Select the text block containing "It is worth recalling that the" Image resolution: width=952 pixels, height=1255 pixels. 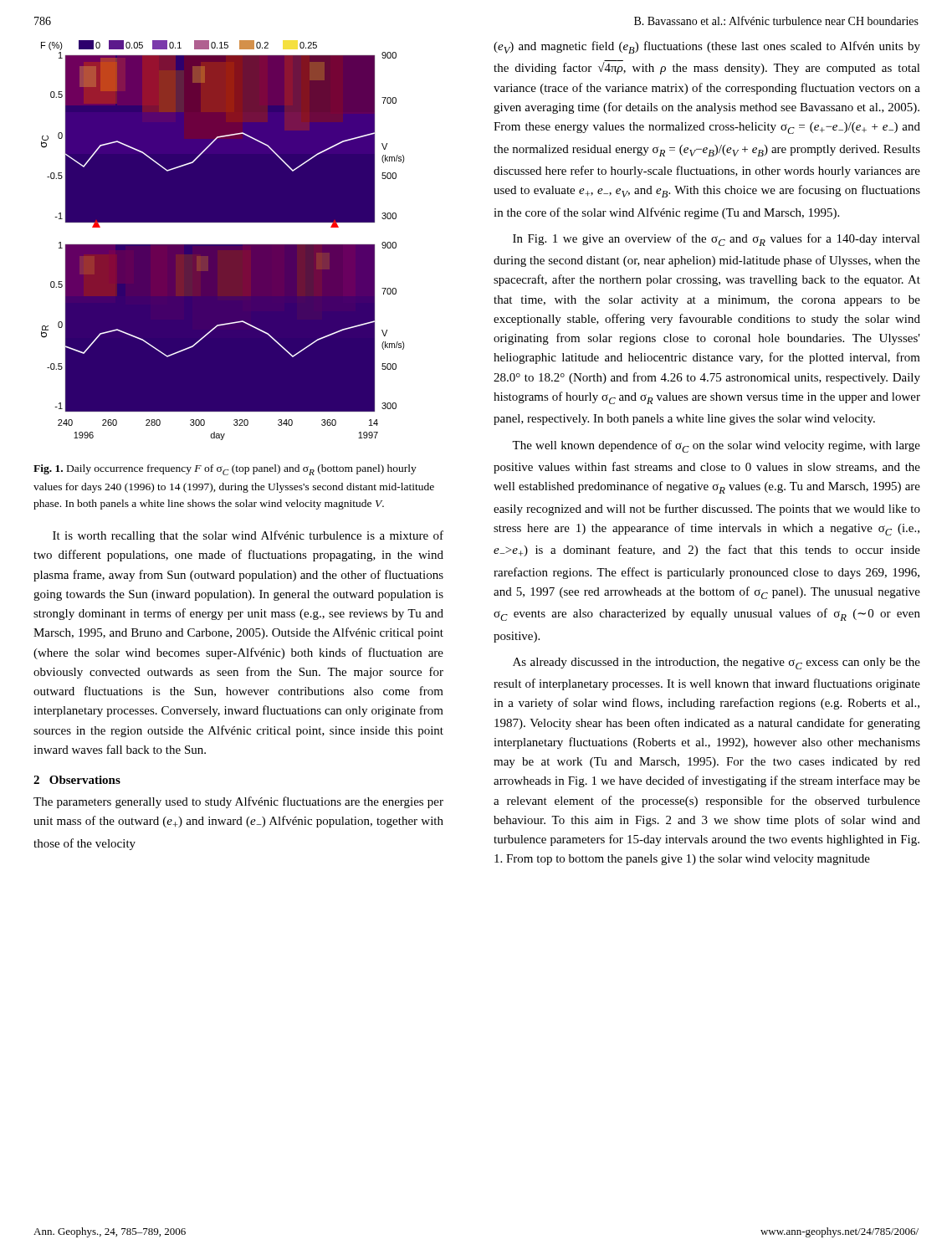coord(238,643)
